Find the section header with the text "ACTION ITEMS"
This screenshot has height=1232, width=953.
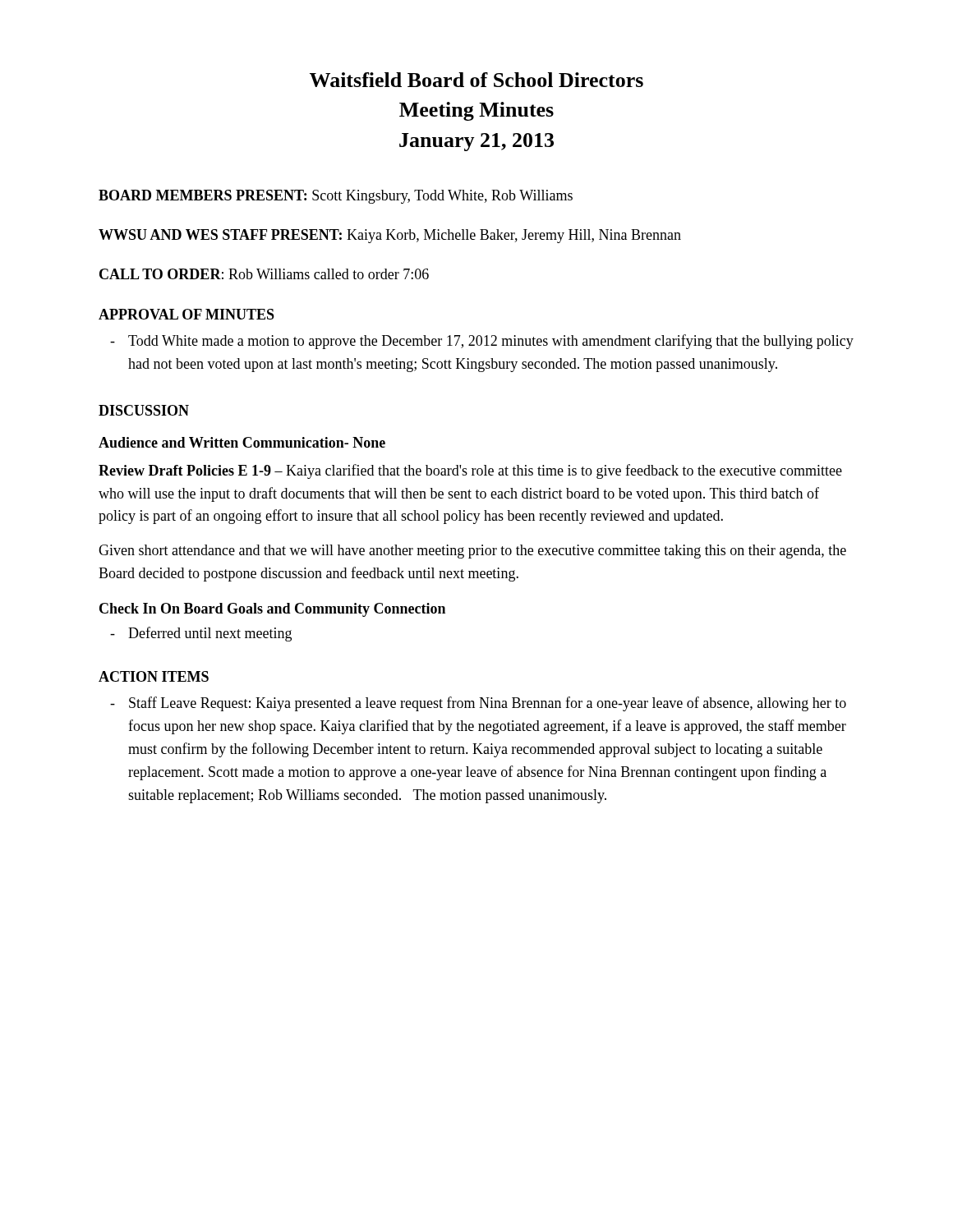[154, 677]
